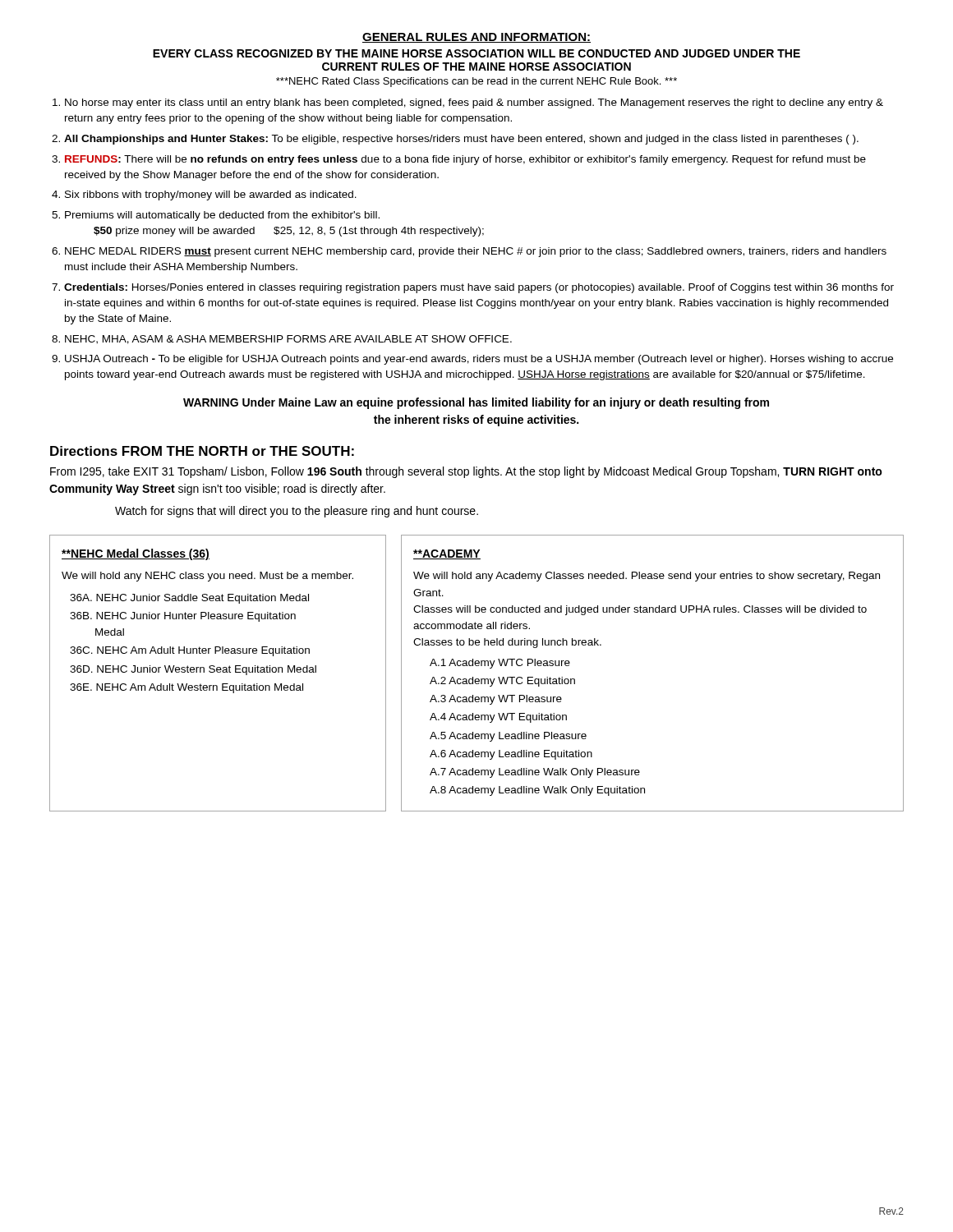Locate the element starting "GENERAL RULES AND INFORMATION:"
The height and width of the screenshot is (1232, 953).
pyautogui.click(x=476, y=37)
